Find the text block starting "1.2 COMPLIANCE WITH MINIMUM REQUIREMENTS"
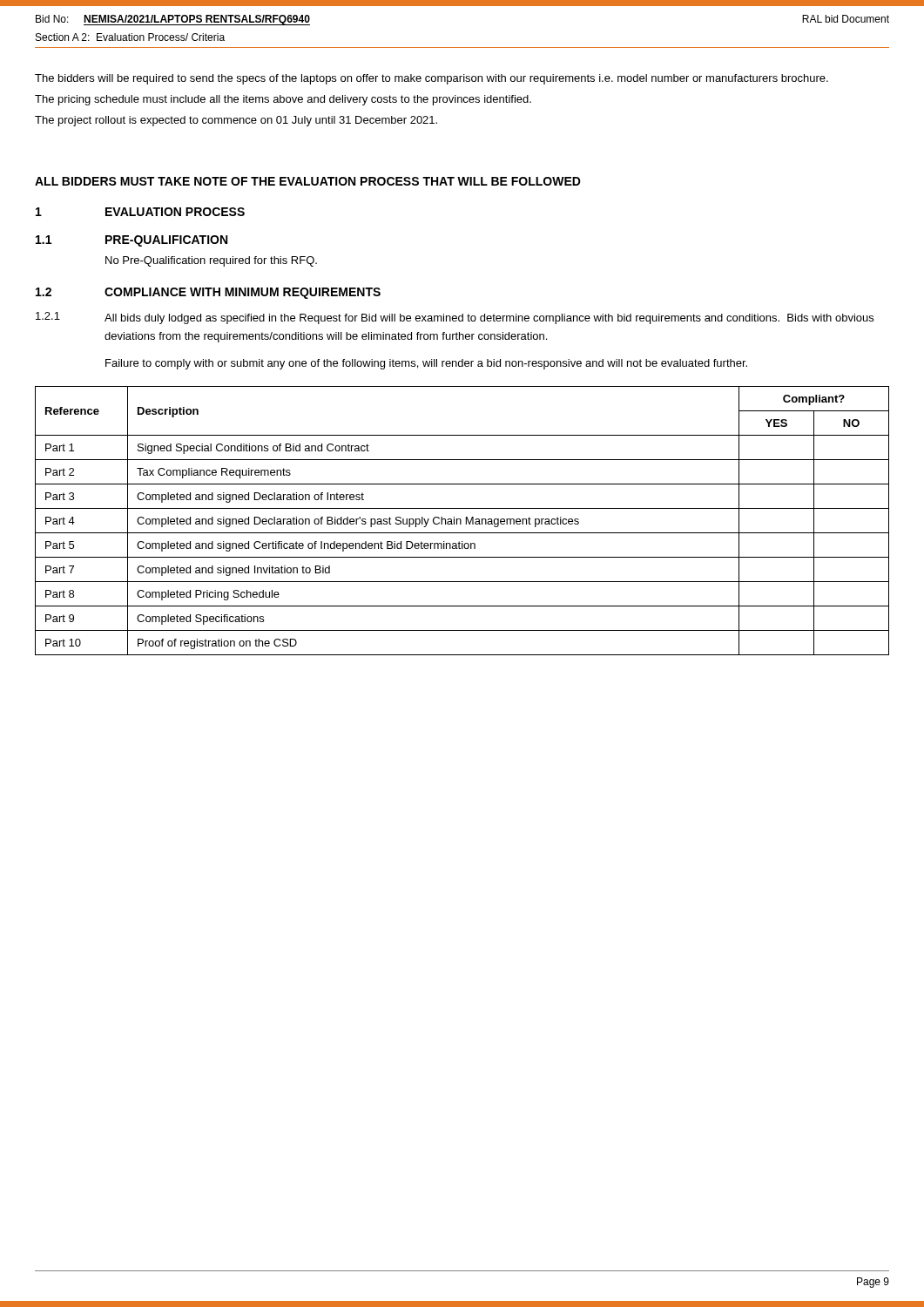The width and height of the screenshot is (924, 1307). tap(208, 292)
